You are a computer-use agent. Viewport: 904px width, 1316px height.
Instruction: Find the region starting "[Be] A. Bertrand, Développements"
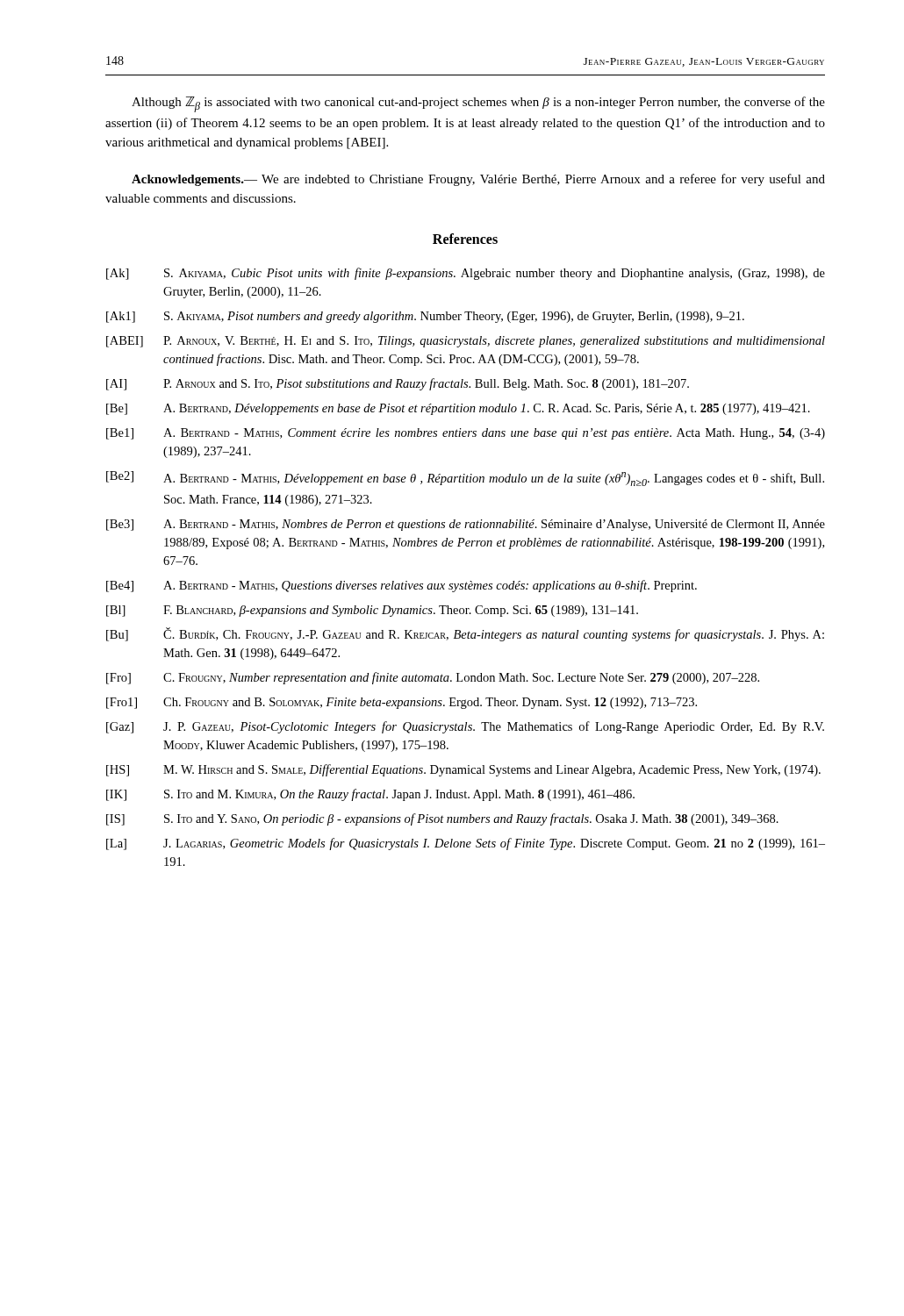tap(465, 408)
